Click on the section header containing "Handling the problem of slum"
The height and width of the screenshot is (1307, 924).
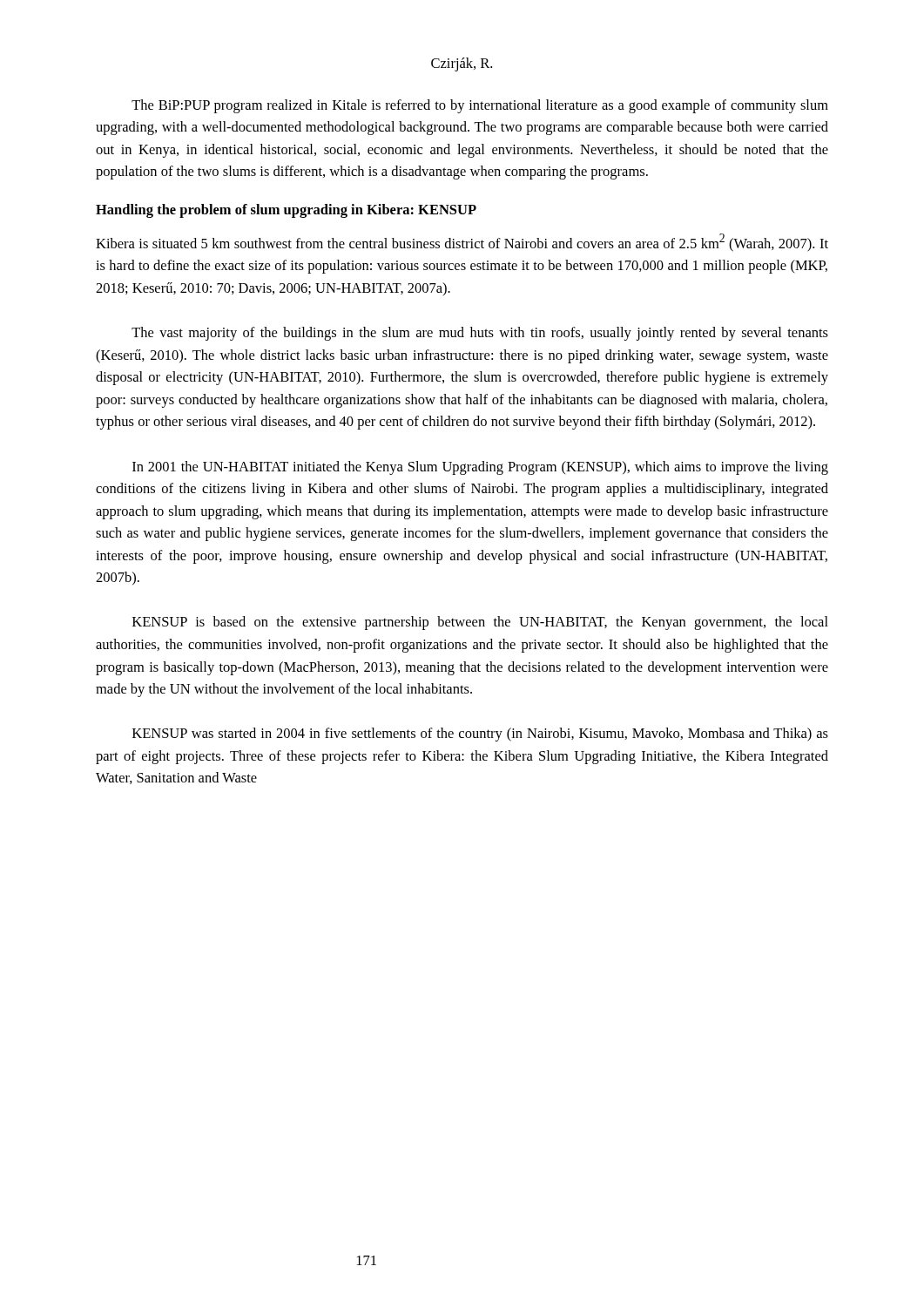(286, 209)
